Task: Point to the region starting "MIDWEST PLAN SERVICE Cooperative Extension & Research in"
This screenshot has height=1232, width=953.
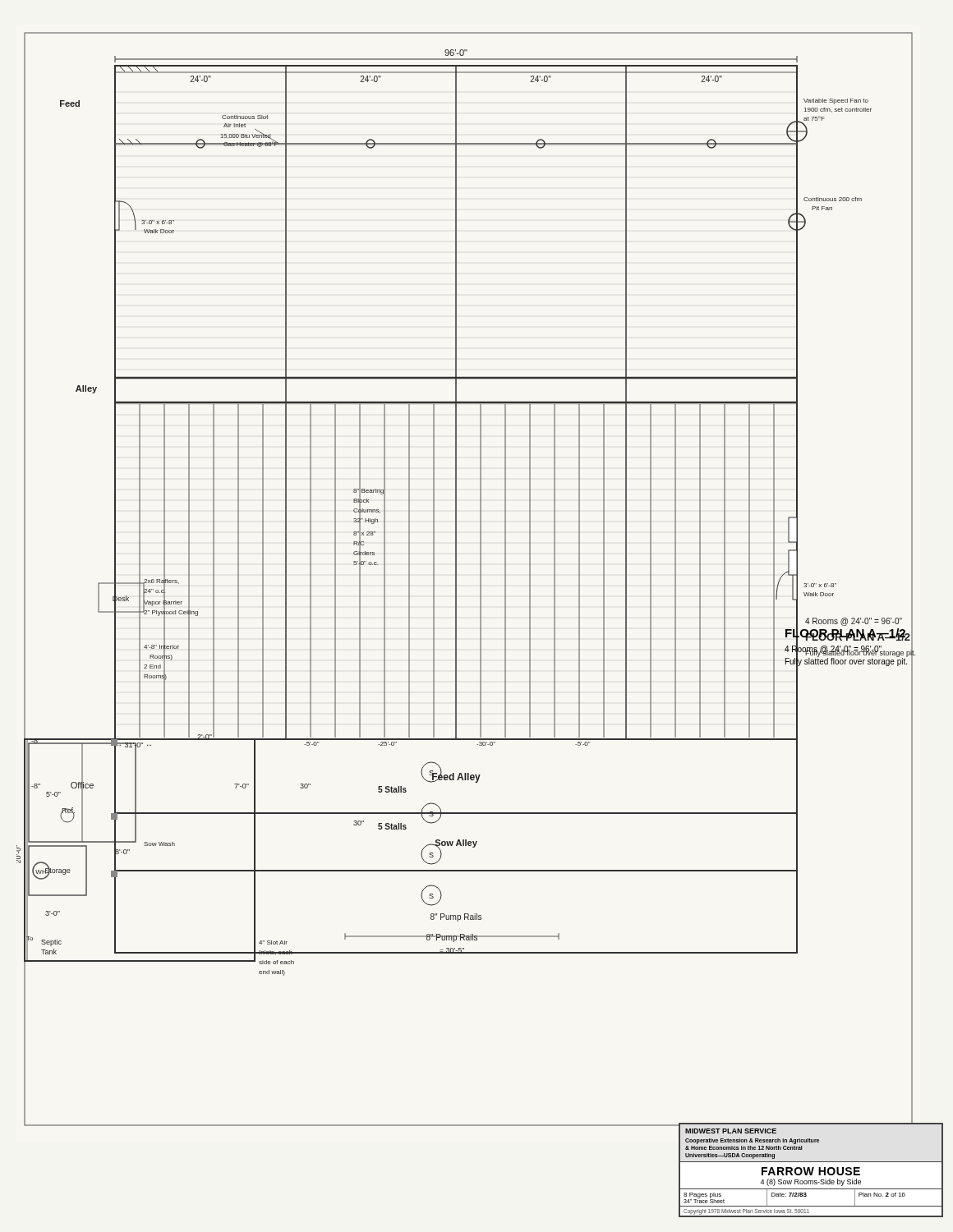Action: 811,1143
